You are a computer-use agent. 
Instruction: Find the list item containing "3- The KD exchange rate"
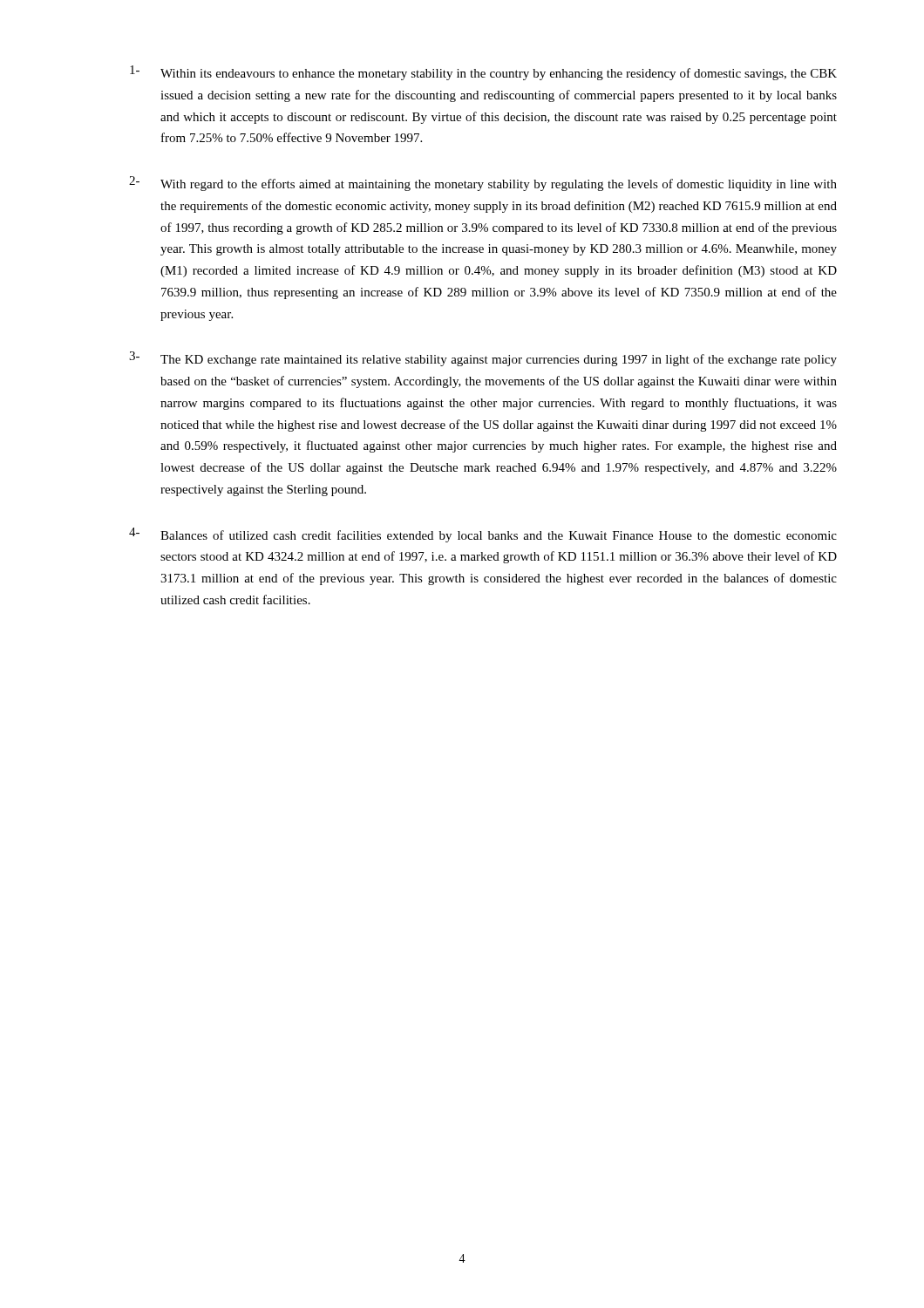[483, 425]
